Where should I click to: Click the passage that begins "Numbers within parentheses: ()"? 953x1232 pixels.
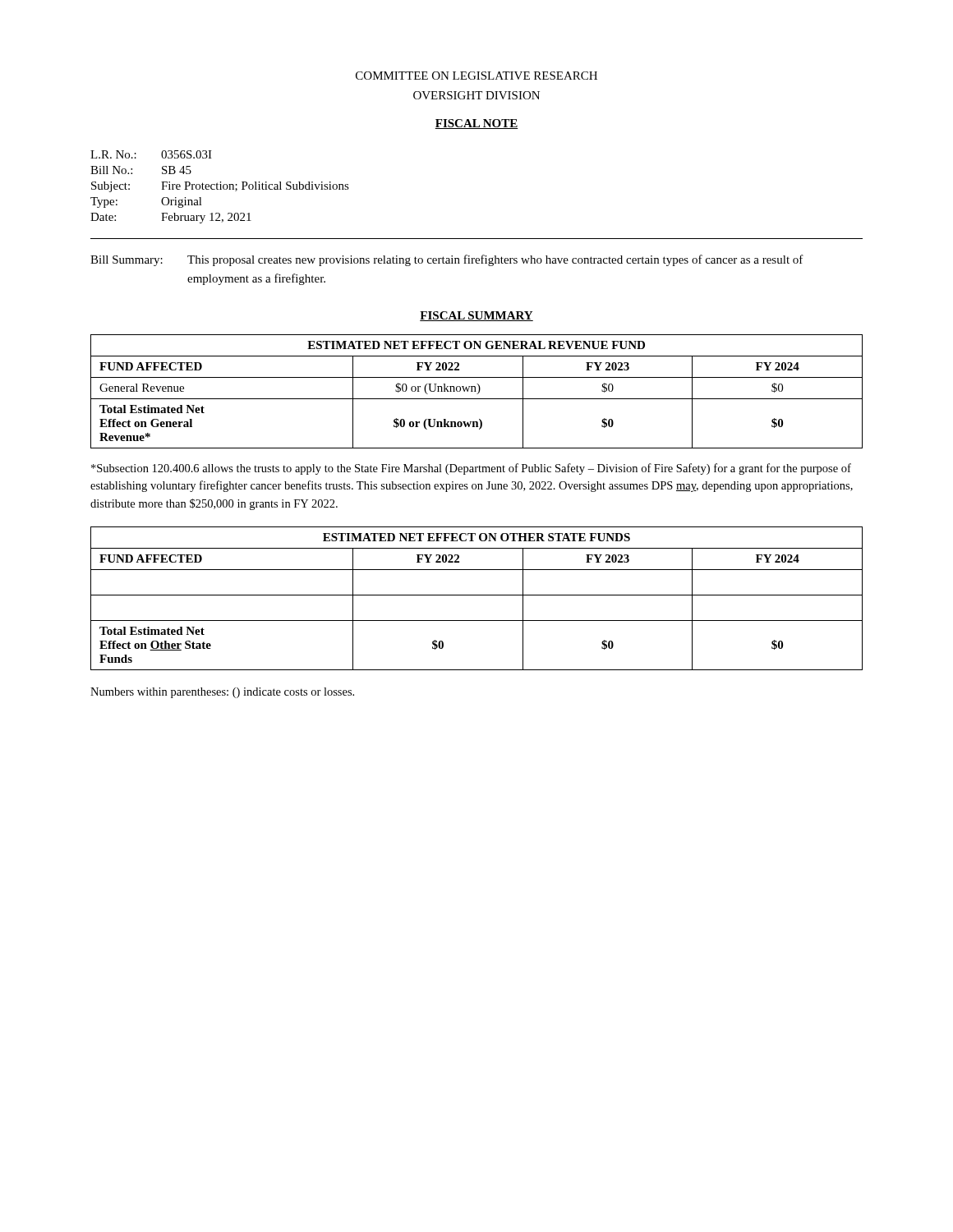click(x=223, y=691)
